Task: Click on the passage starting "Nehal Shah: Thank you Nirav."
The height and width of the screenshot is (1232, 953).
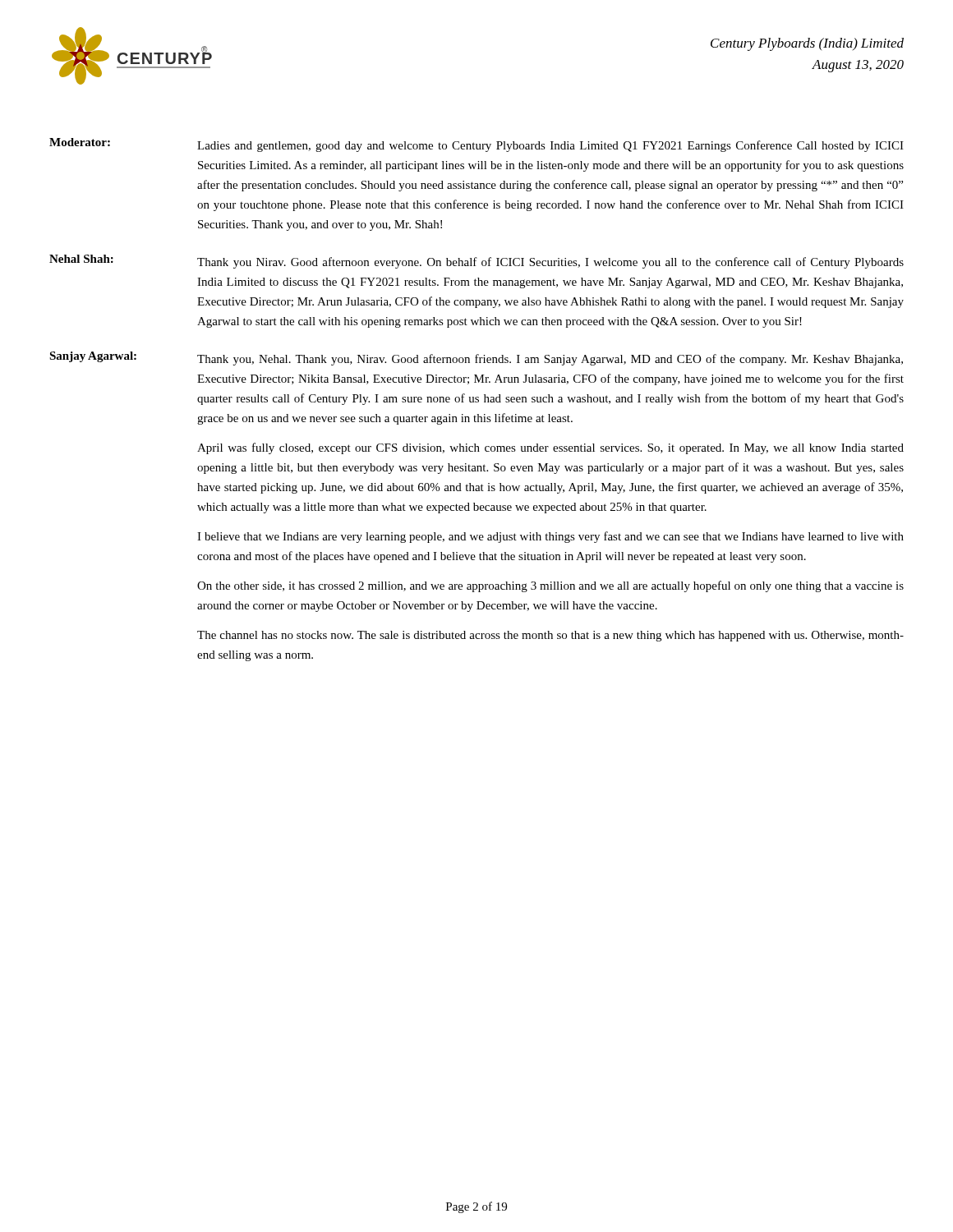Action: (476, 292)
